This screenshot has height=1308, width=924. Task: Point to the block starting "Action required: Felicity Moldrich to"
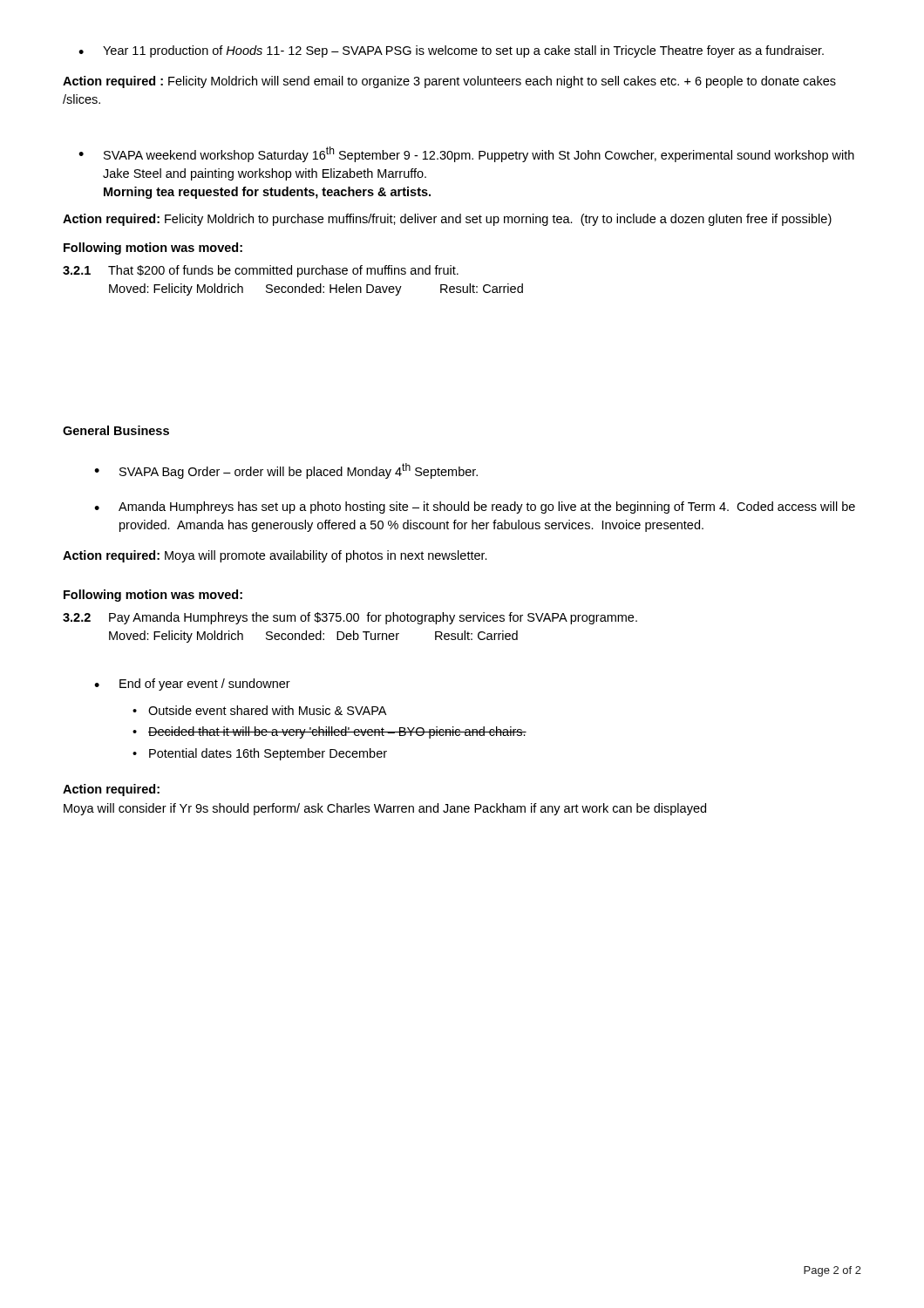click(x=447, y=219)
